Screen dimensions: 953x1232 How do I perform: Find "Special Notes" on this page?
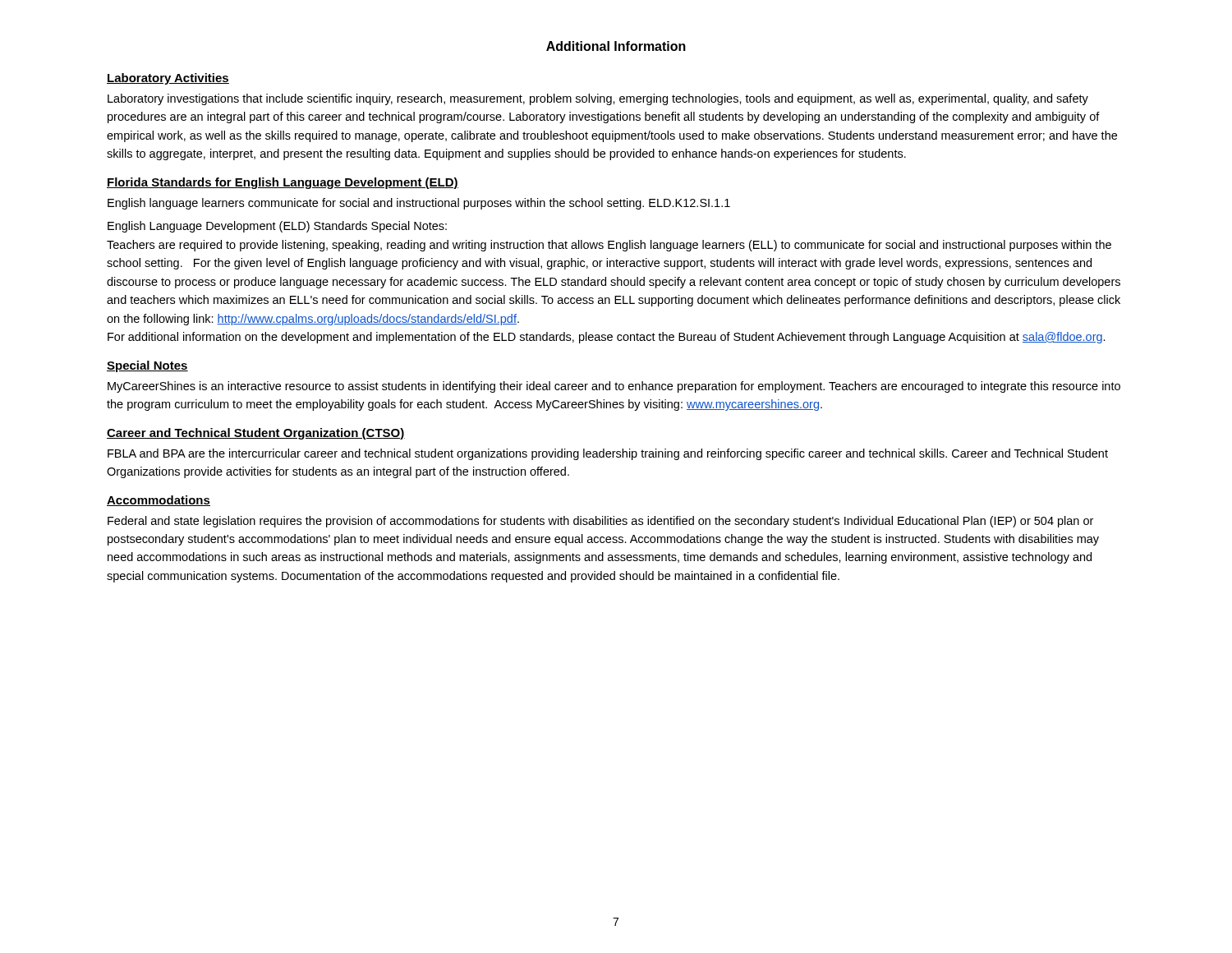click(x=147, y=365)
